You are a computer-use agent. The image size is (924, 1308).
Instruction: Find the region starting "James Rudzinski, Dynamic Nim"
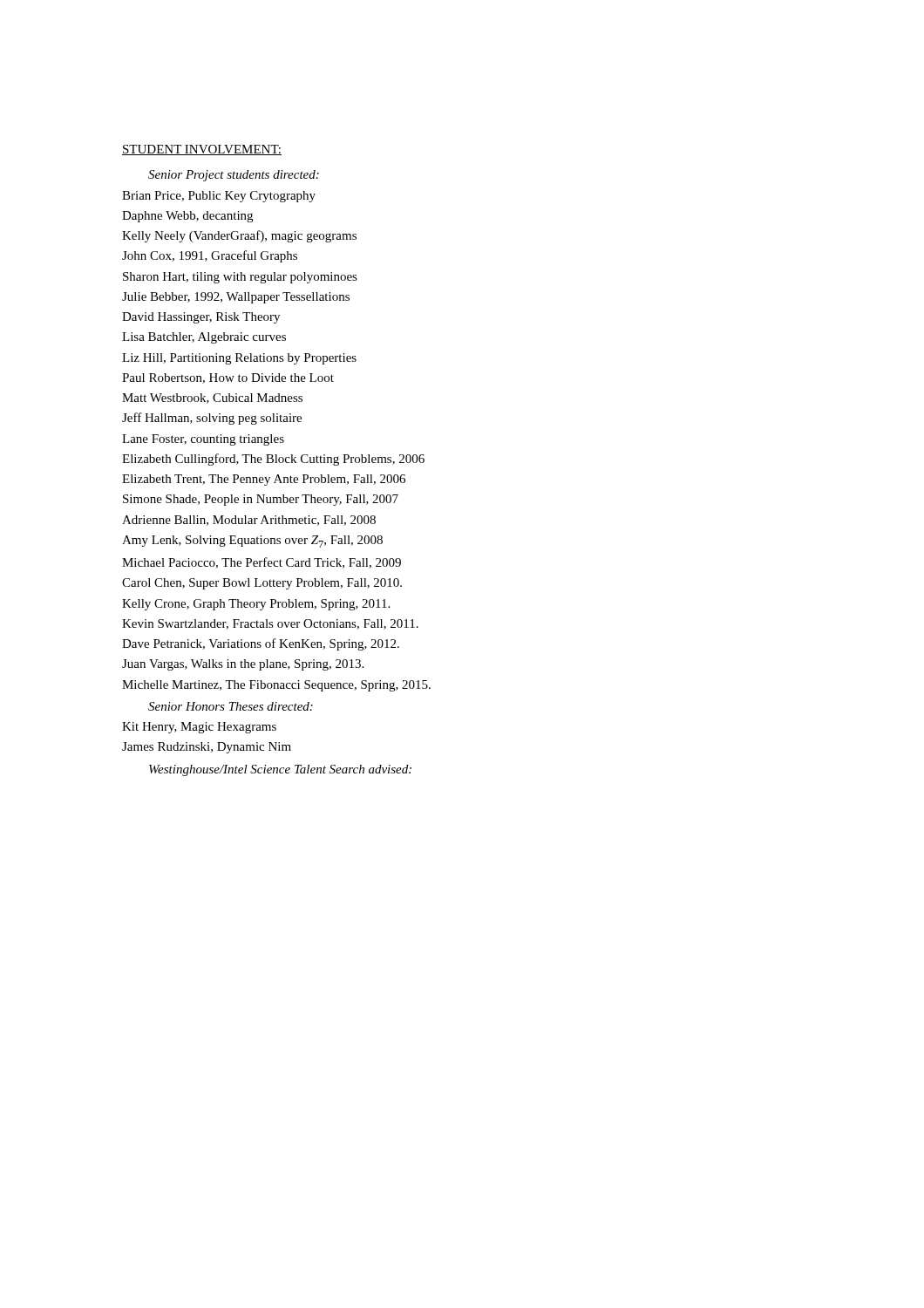coord(207,747)
